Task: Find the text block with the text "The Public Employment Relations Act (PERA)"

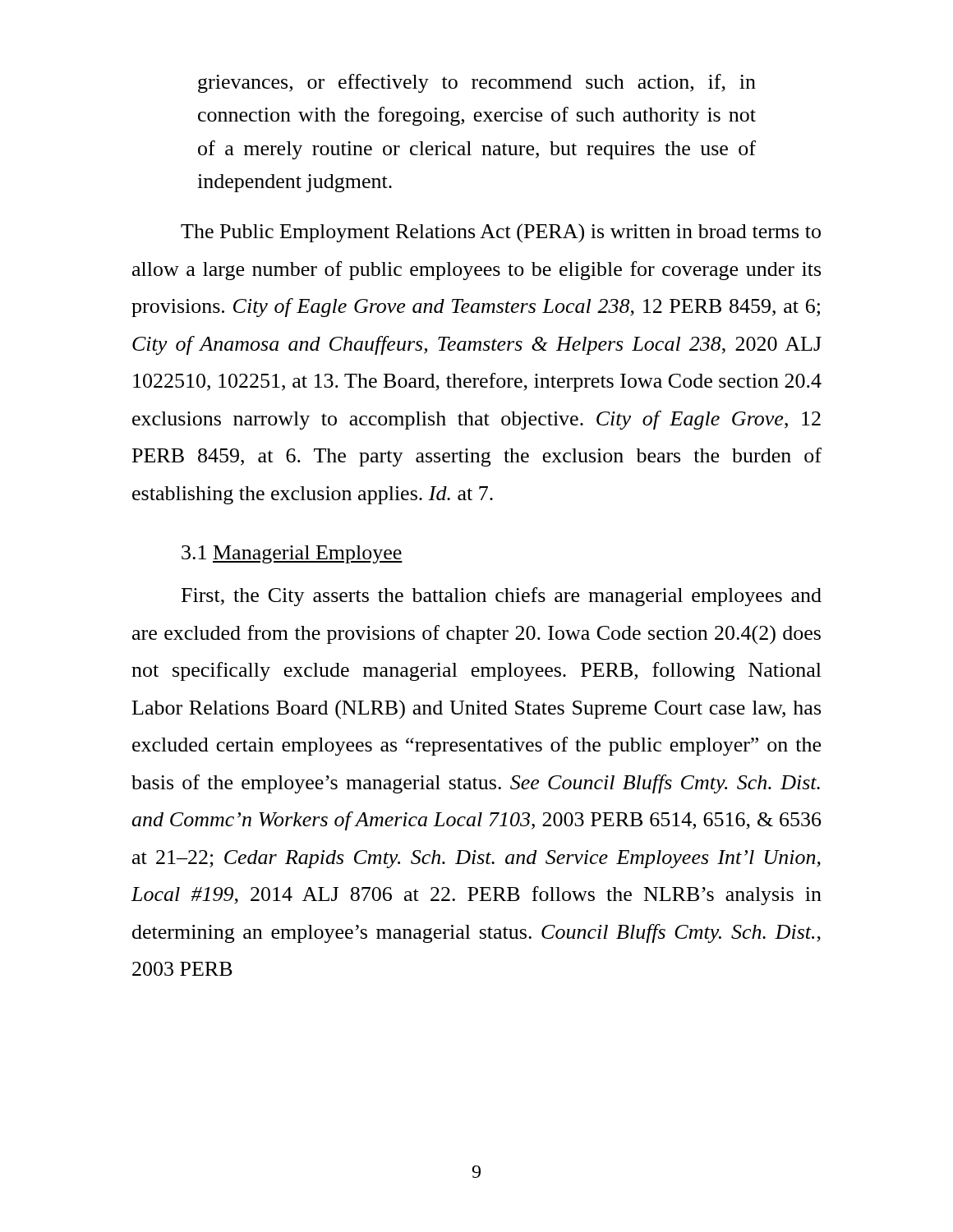Action: click(501, 233)
